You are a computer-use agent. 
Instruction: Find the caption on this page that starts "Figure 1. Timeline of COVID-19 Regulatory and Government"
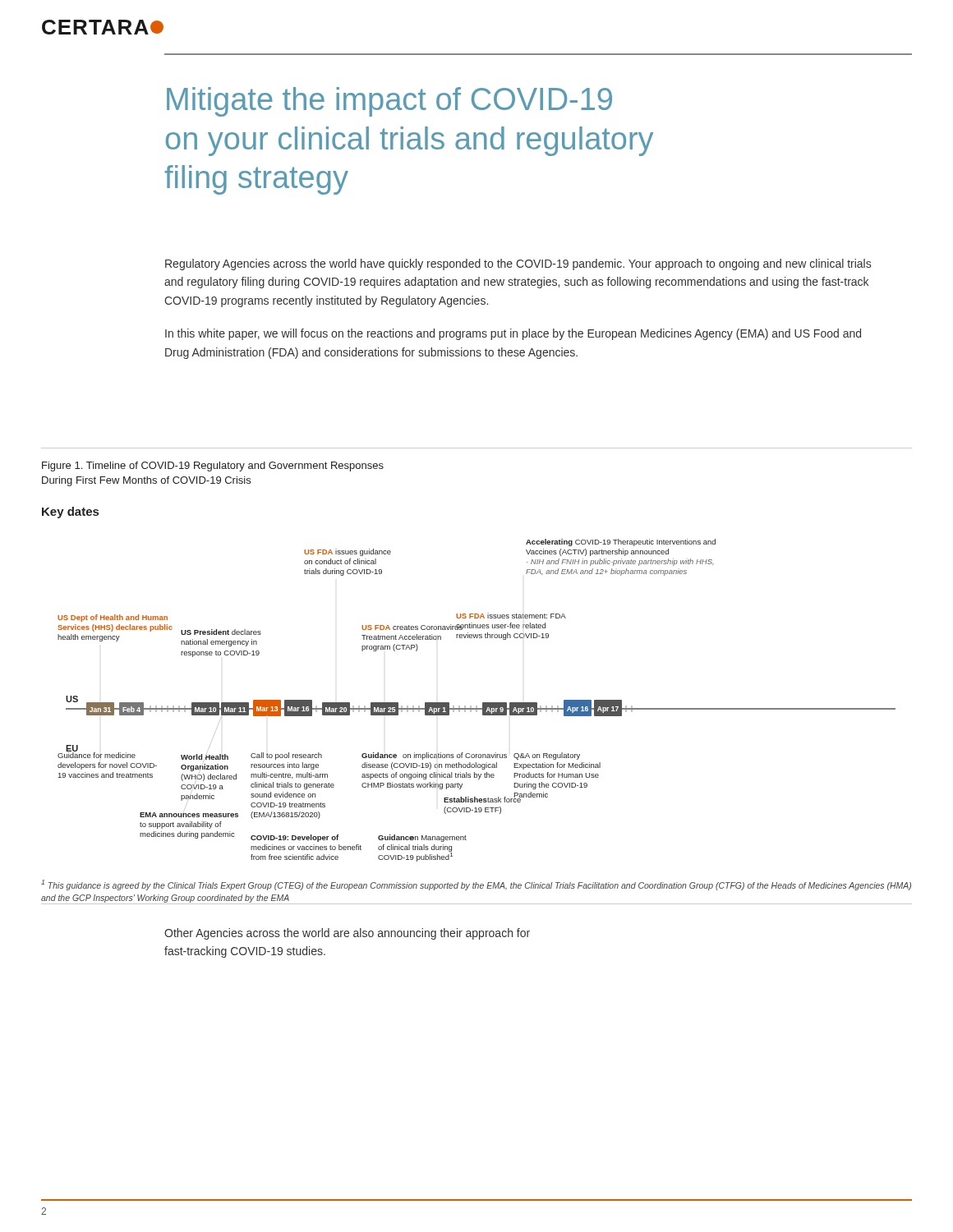click(x=212, y=473)
